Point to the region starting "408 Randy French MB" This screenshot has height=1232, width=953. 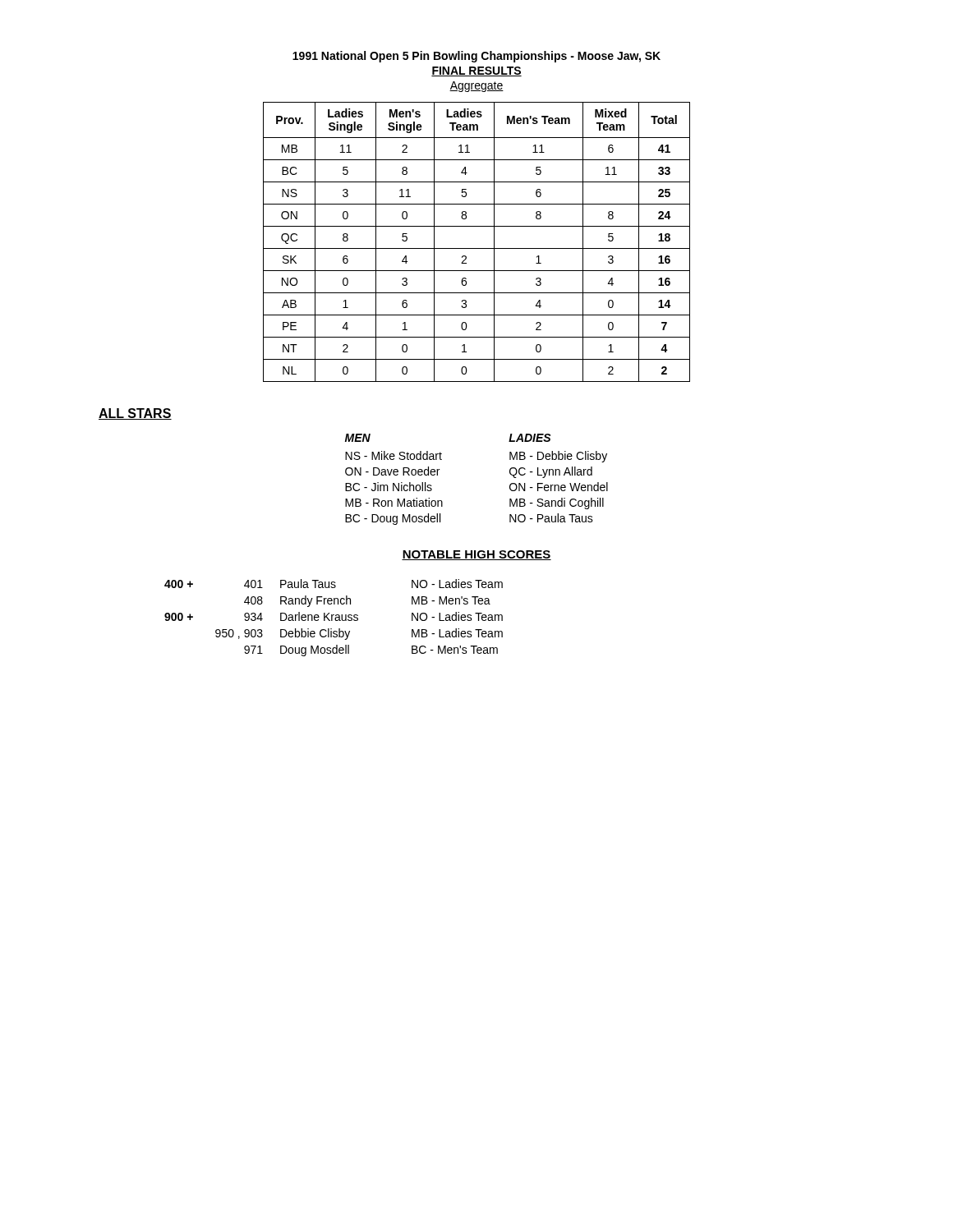click(319, 601)
